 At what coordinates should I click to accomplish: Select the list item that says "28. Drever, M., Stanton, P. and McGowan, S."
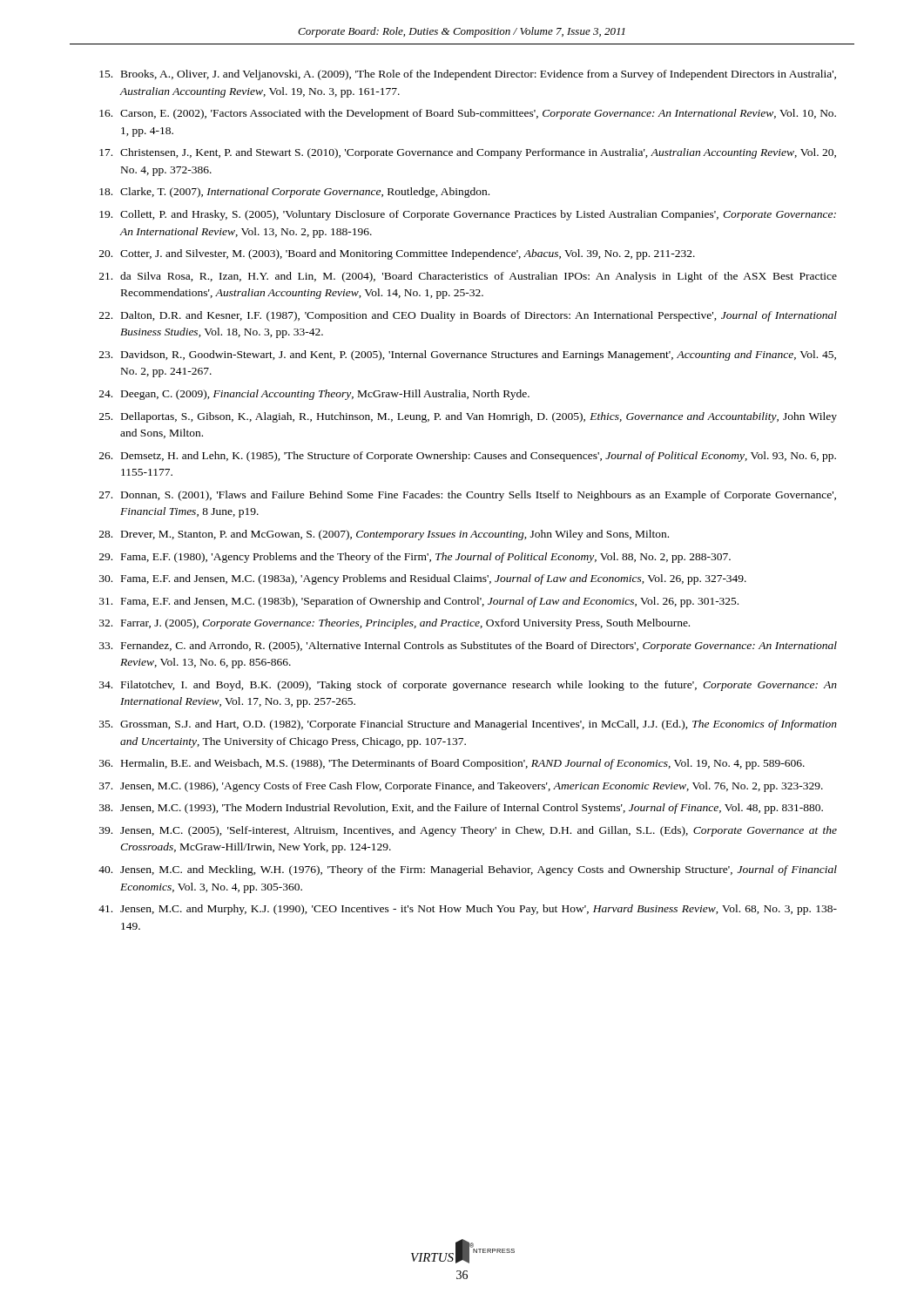click(462, 534)
